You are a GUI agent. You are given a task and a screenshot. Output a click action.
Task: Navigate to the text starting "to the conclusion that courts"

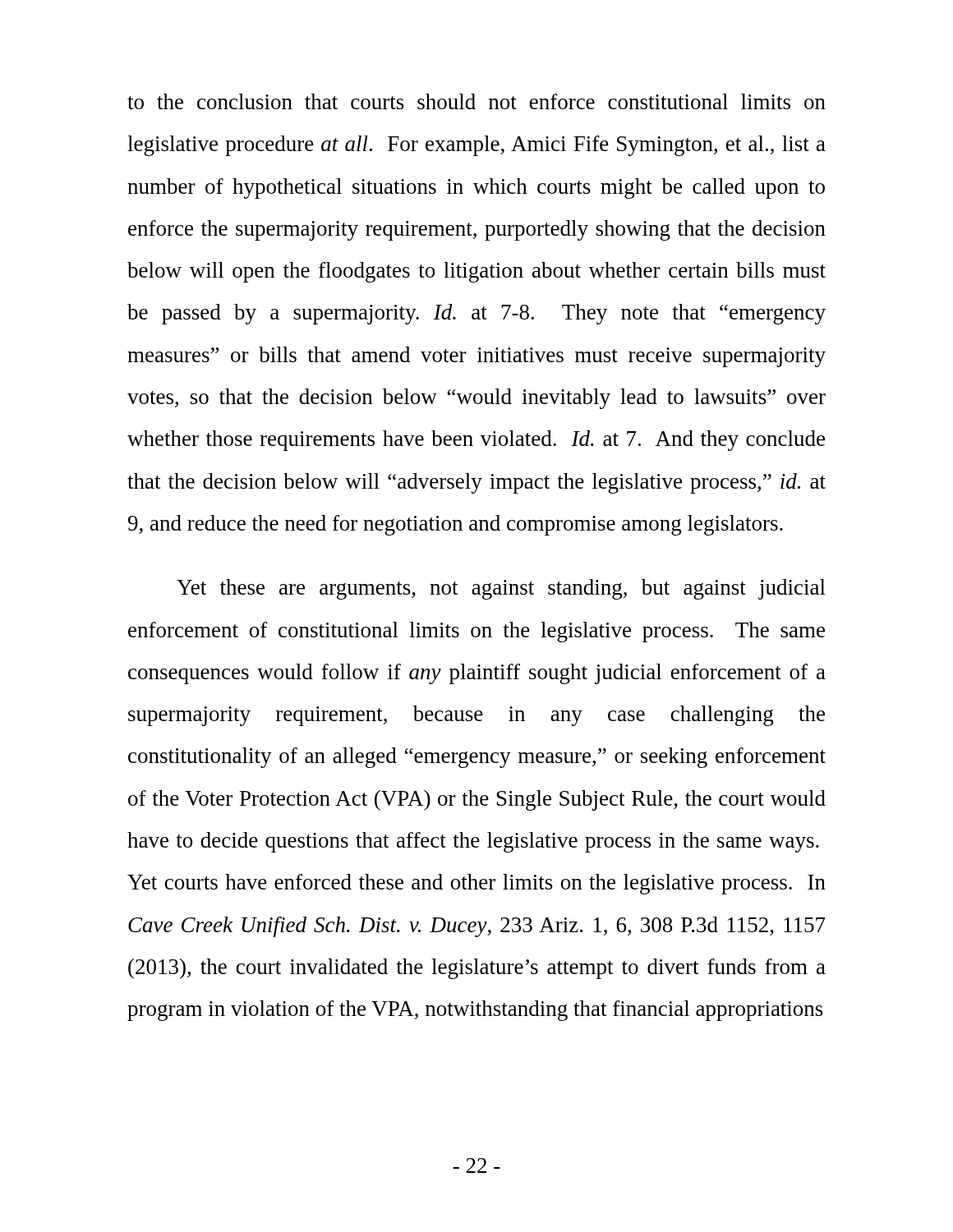476,313
